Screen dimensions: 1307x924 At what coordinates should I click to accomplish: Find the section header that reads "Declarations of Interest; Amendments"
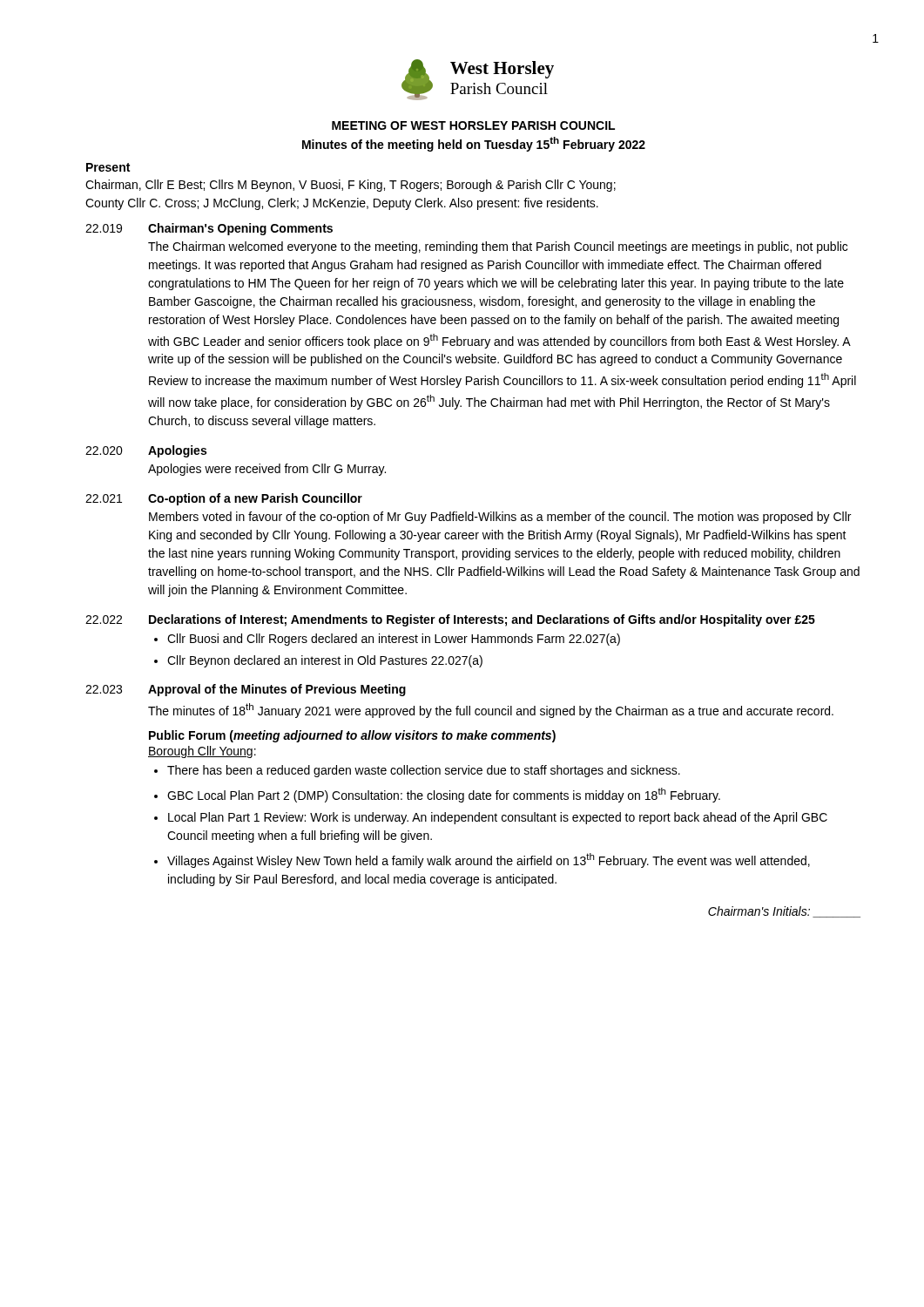point(481,619)
